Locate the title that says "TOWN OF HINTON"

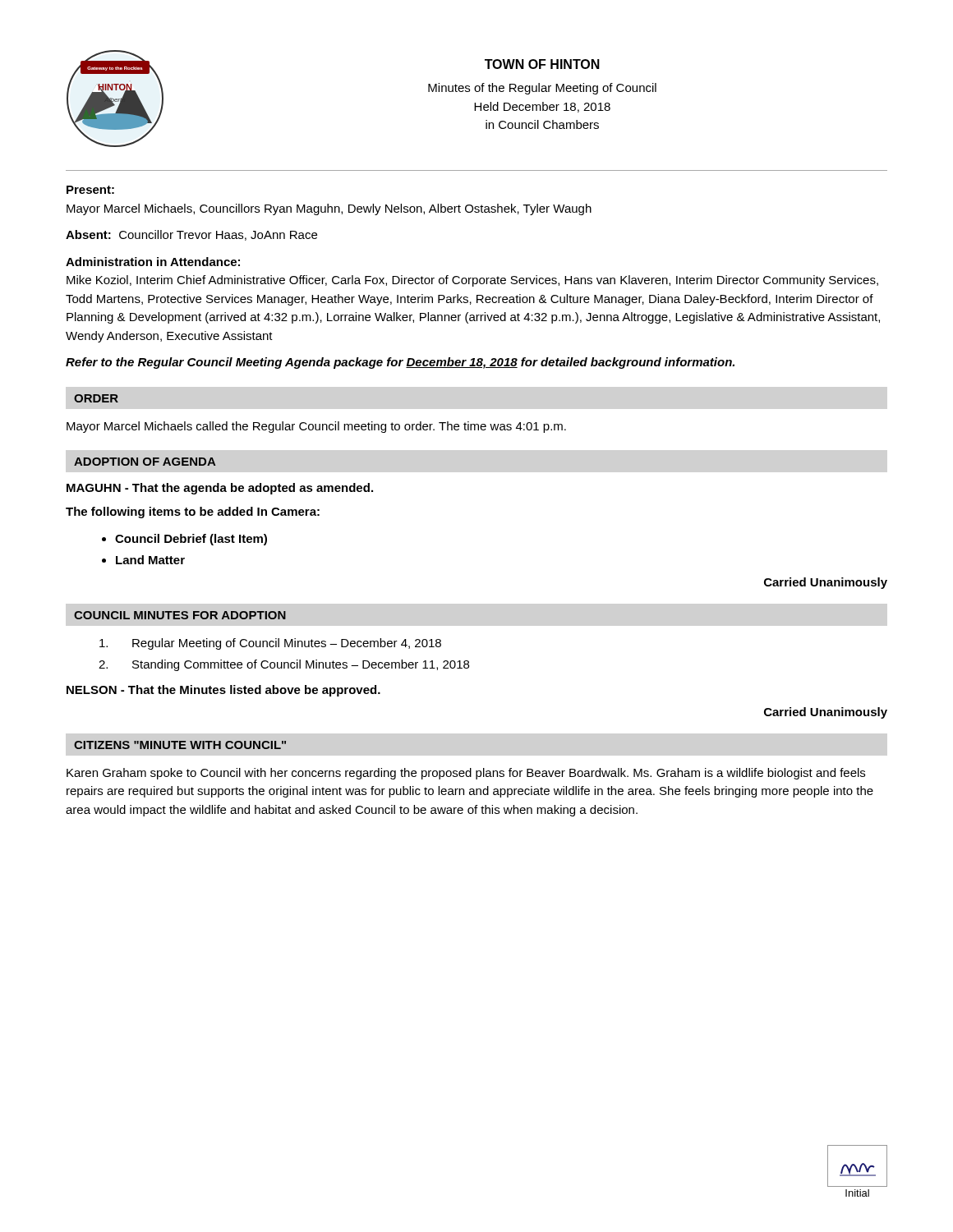tap(542, 64)
